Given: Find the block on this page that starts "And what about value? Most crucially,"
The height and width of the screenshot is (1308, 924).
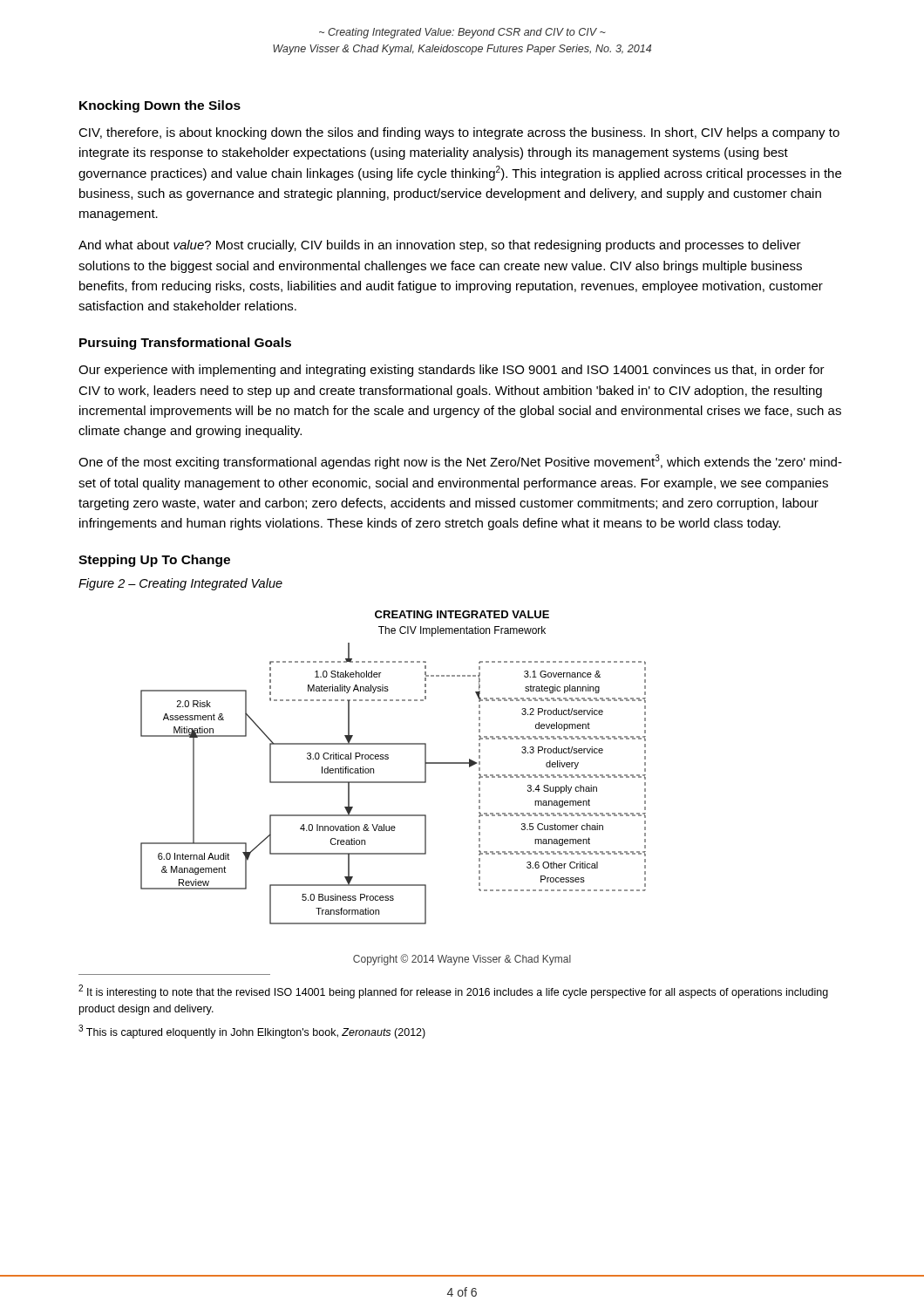Looking at the screenshot, I should [451, 275].
